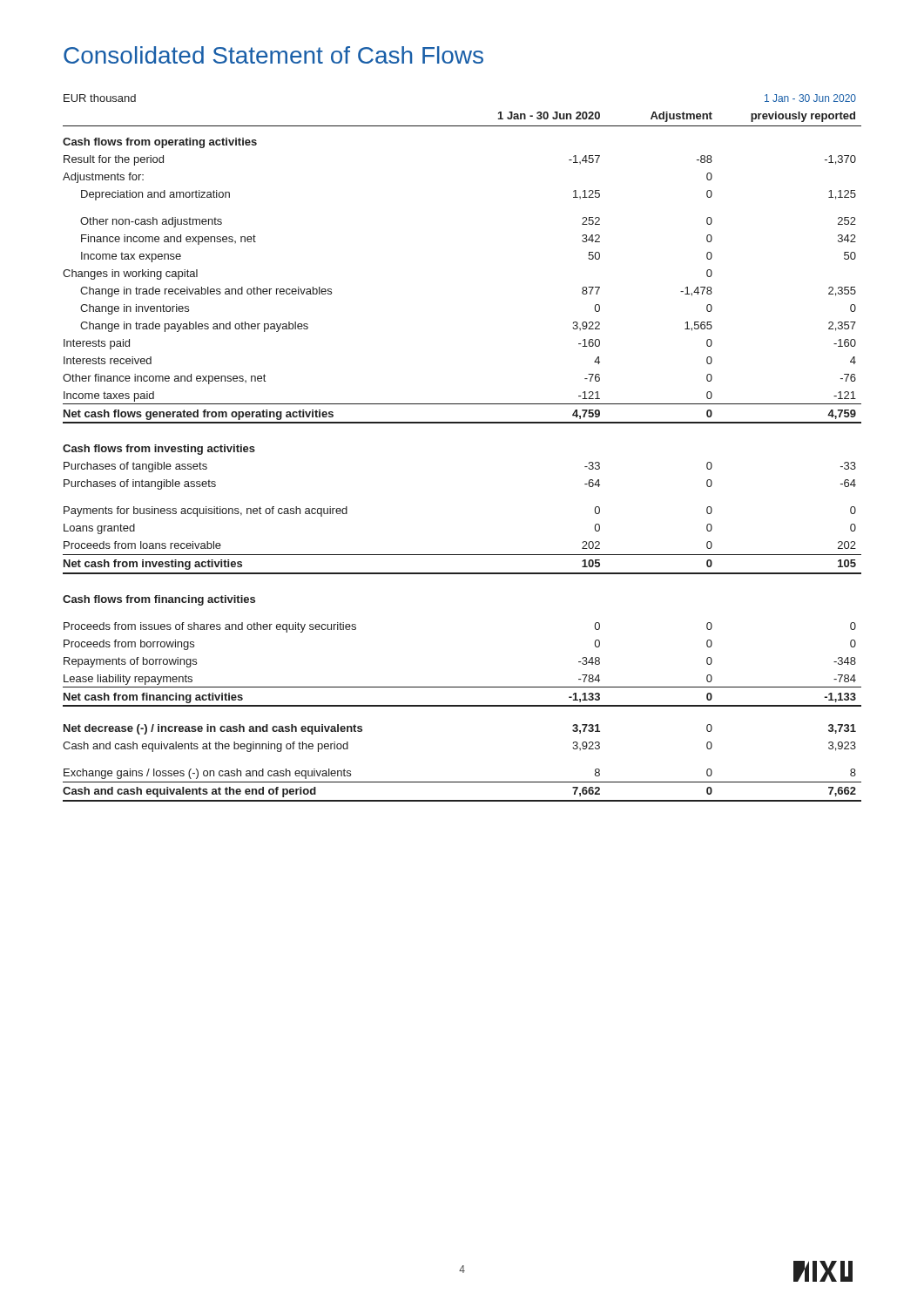Select the title containing "Consolidated Statement of Cash Flows"

pyautogui.click(x=274, y=55)
